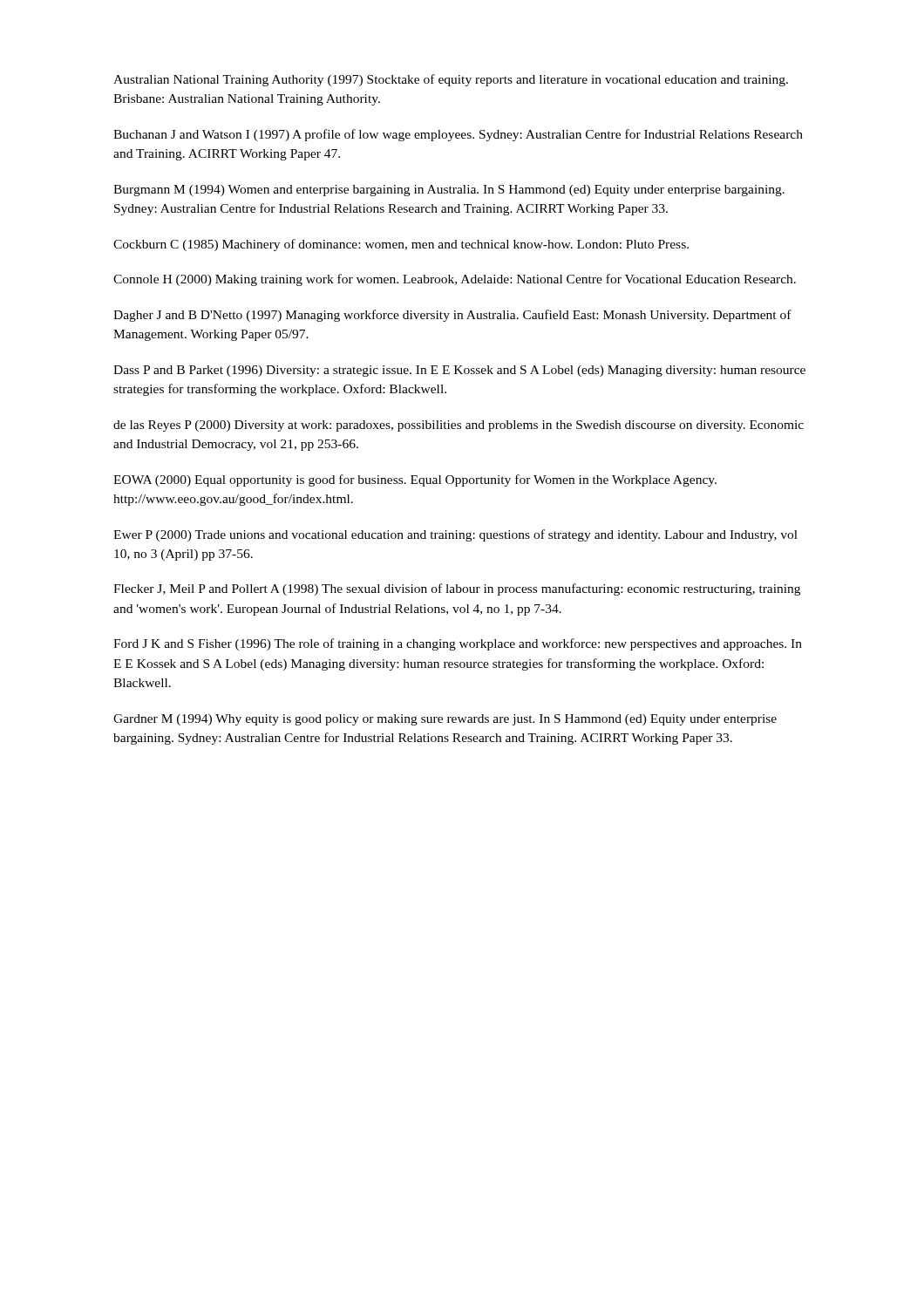Locate the list item containing "Flecker J, Meil P and"
This screenshot has width=924, height=1308.
point(457,598)
